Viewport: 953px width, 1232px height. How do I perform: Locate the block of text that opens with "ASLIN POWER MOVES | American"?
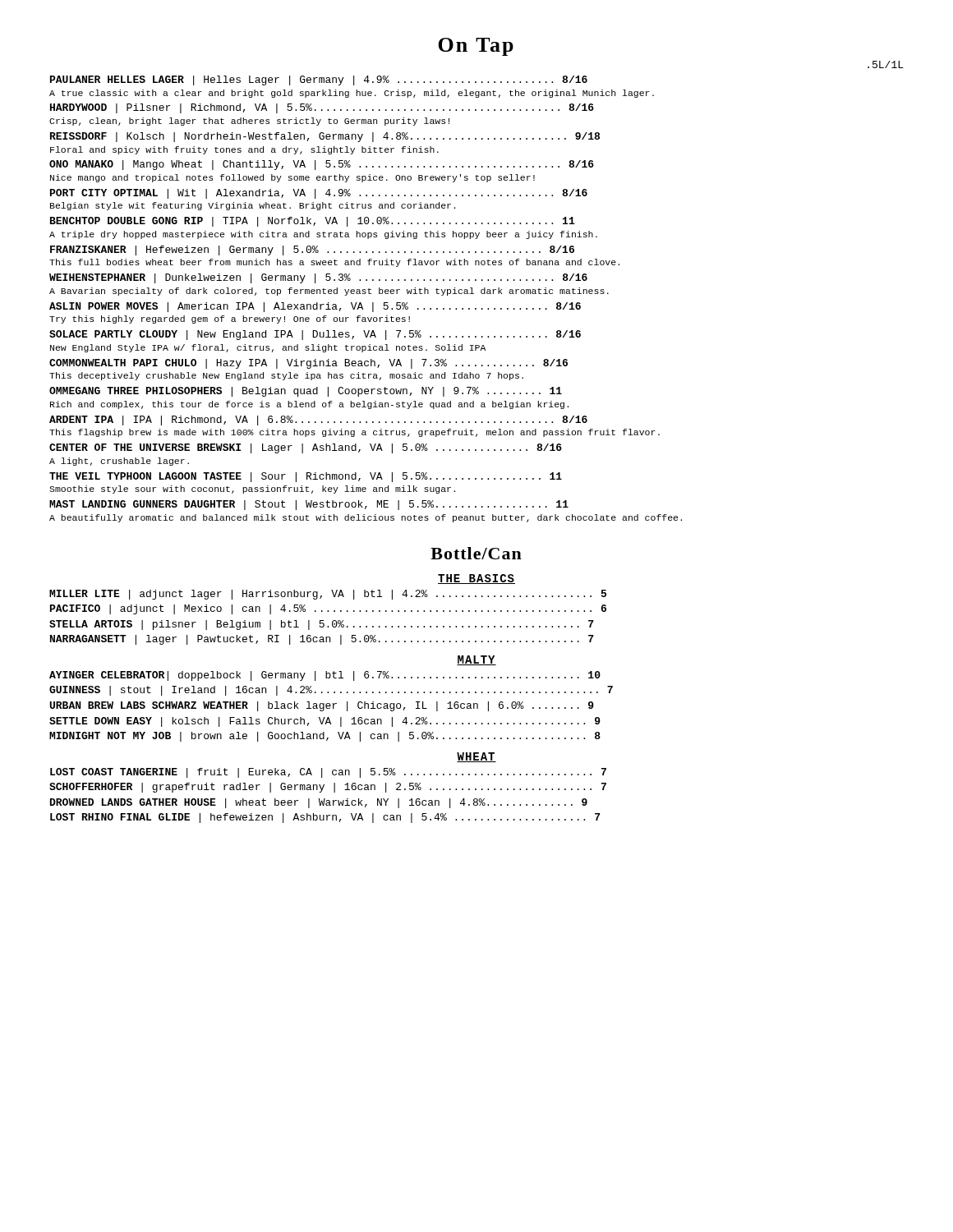pyautogui.click(x=476, y=313)
